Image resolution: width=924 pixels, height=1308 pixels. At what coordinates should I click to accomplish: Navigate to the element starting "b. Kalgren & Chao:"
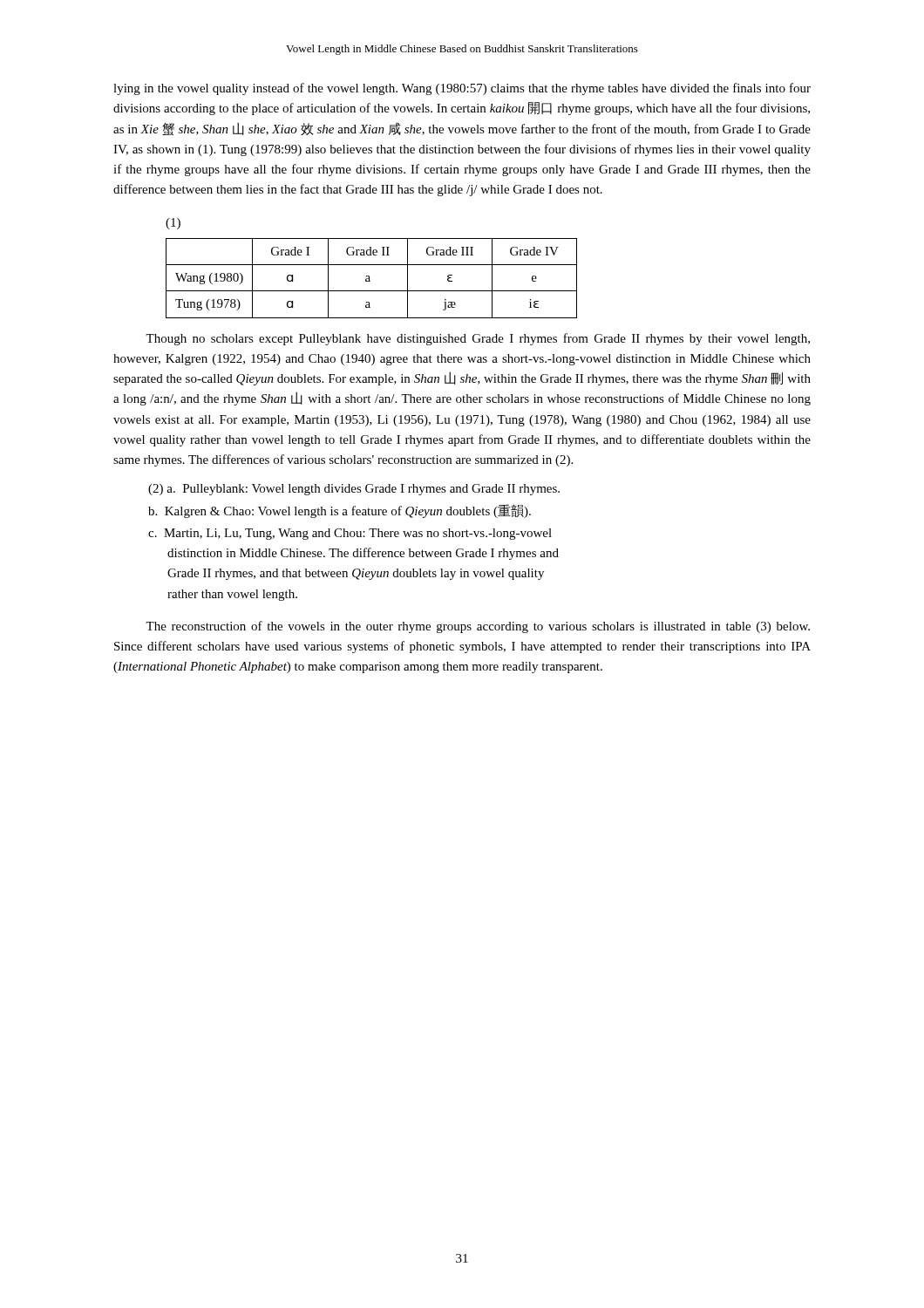(x=349, y=511)
